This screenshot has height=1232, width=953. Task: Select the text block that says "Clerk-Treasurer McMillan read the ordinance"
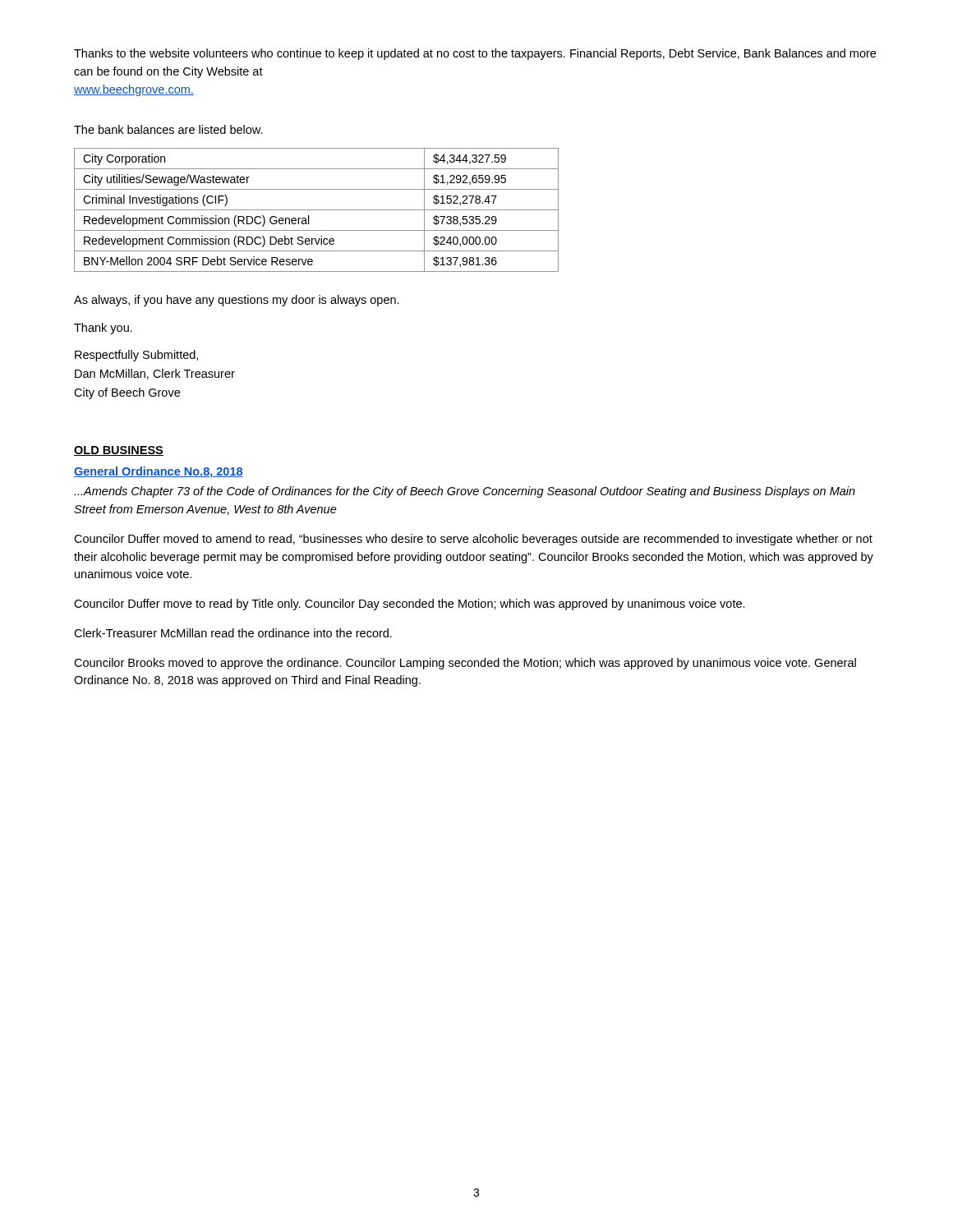pos(233,633)
